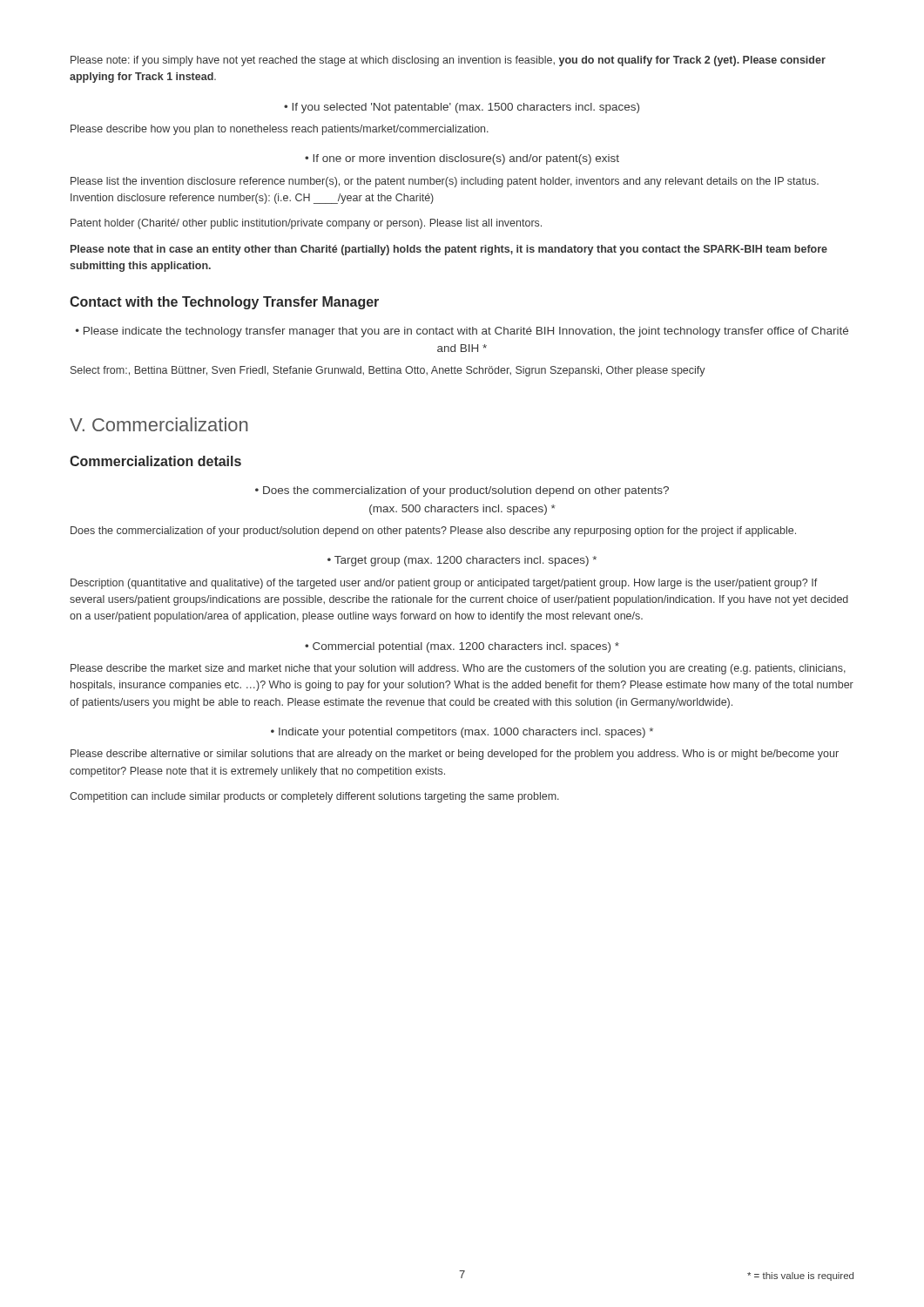Where does it say "Contact with the Technology Transfer Manager"?

pyautogui.click(x=224, y=301)
